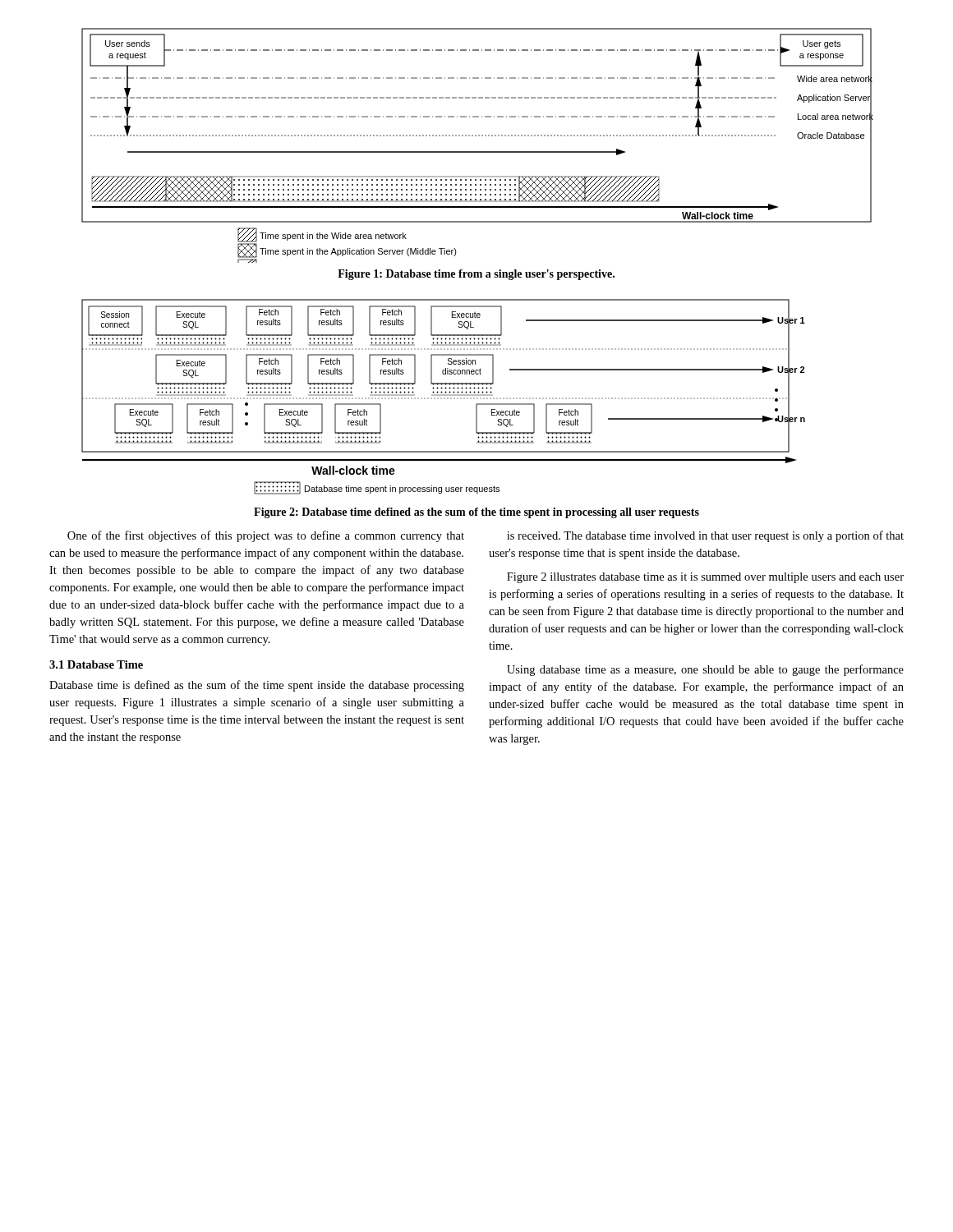
Task: Click on the passage starting "is received. The"
Action: point(696,637)
